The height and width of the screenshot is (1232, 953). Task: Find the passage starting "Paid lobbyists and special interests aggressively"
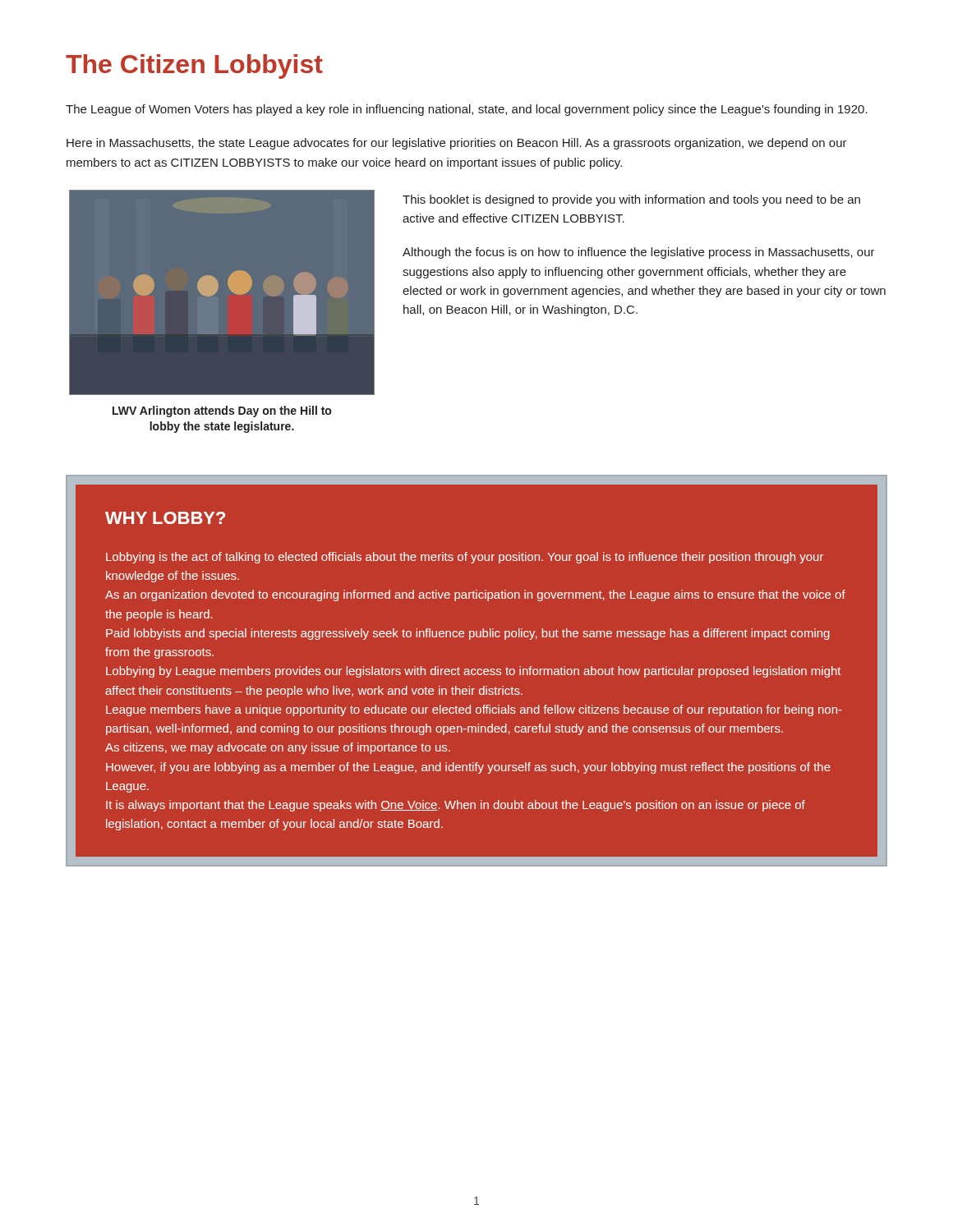point(476,642)
